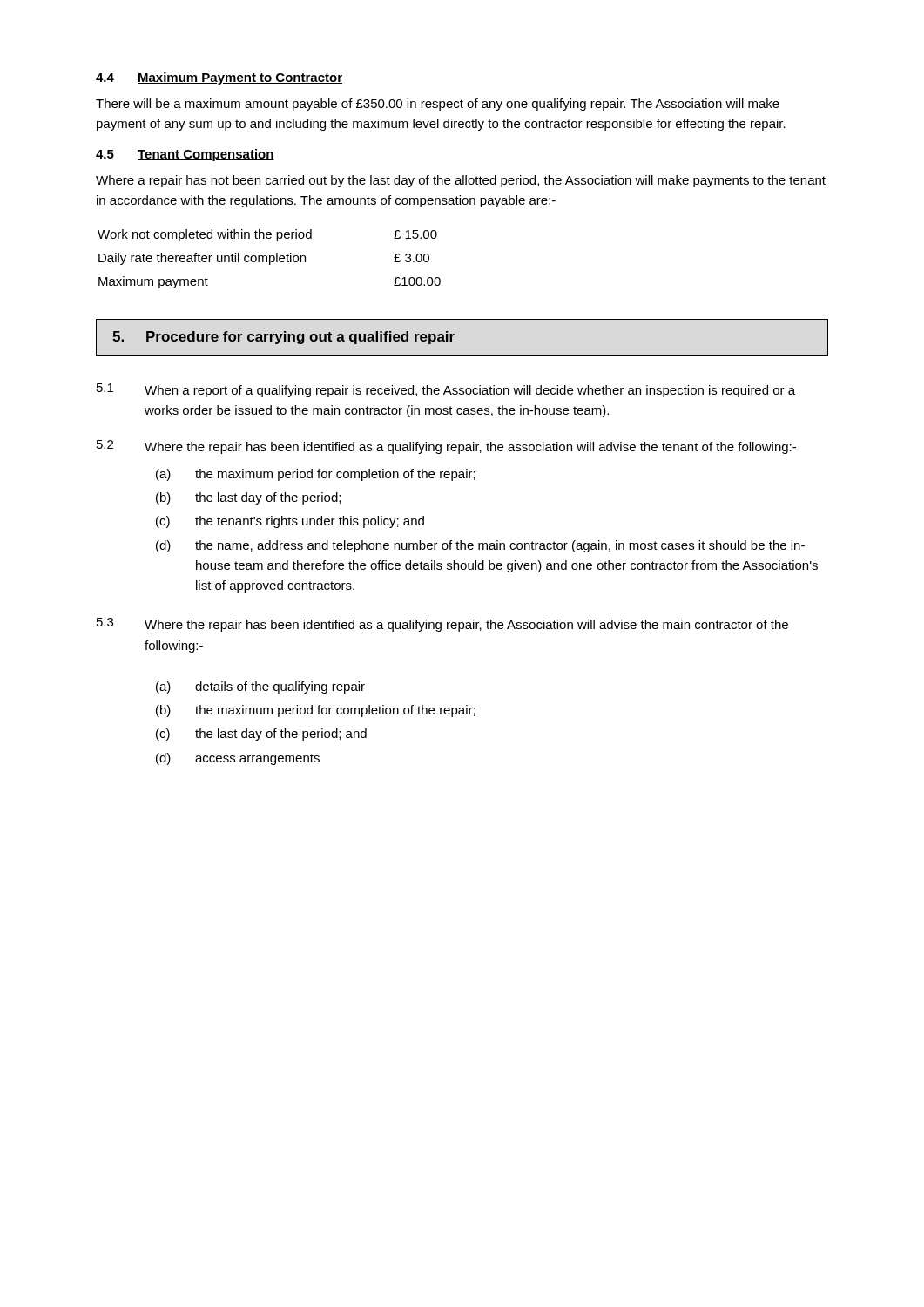Locate the region starting "(a) details of the qualifying repair"

tap(260, 687)
